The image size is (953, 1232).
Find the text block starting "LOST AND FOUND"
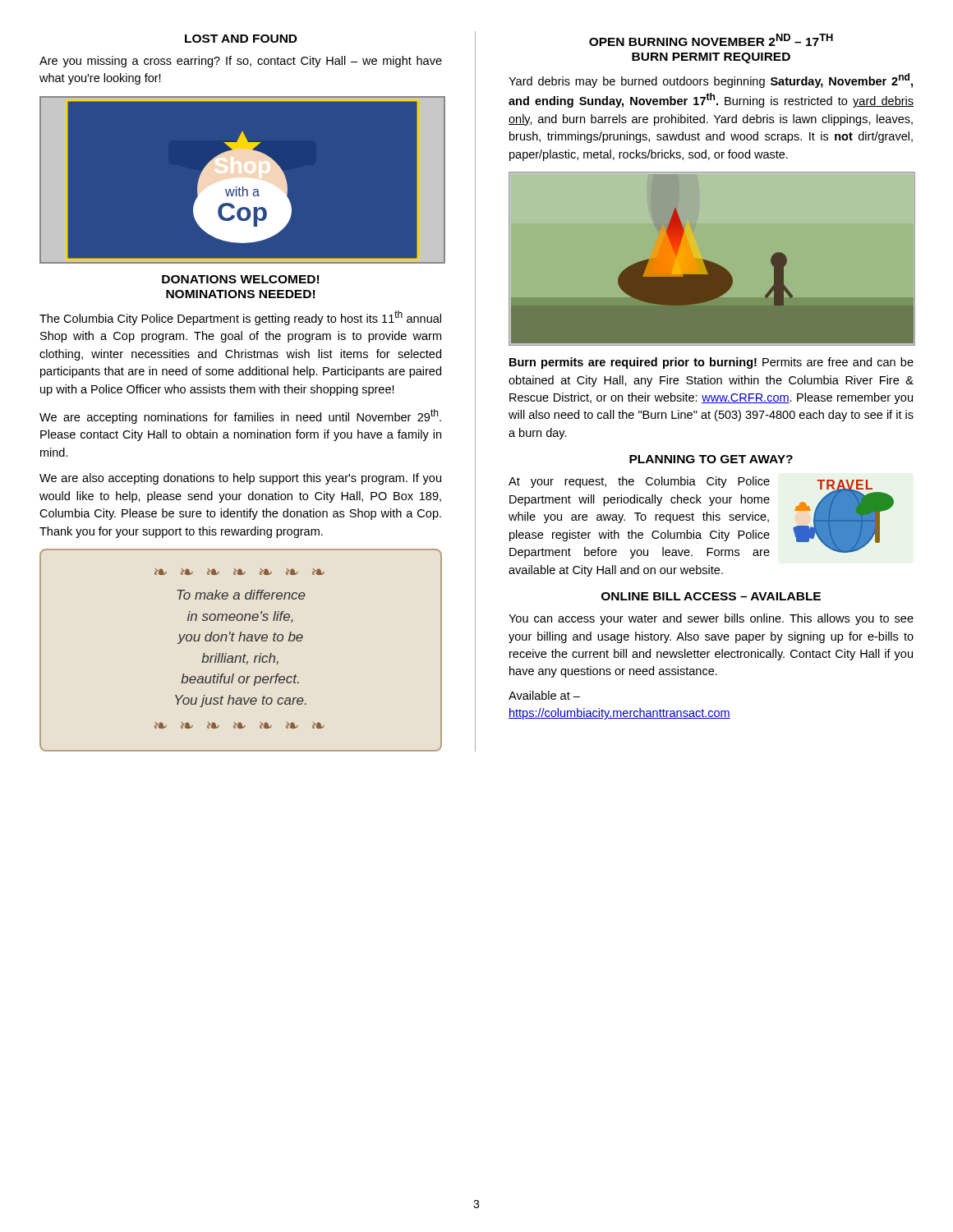click(241, 38)
